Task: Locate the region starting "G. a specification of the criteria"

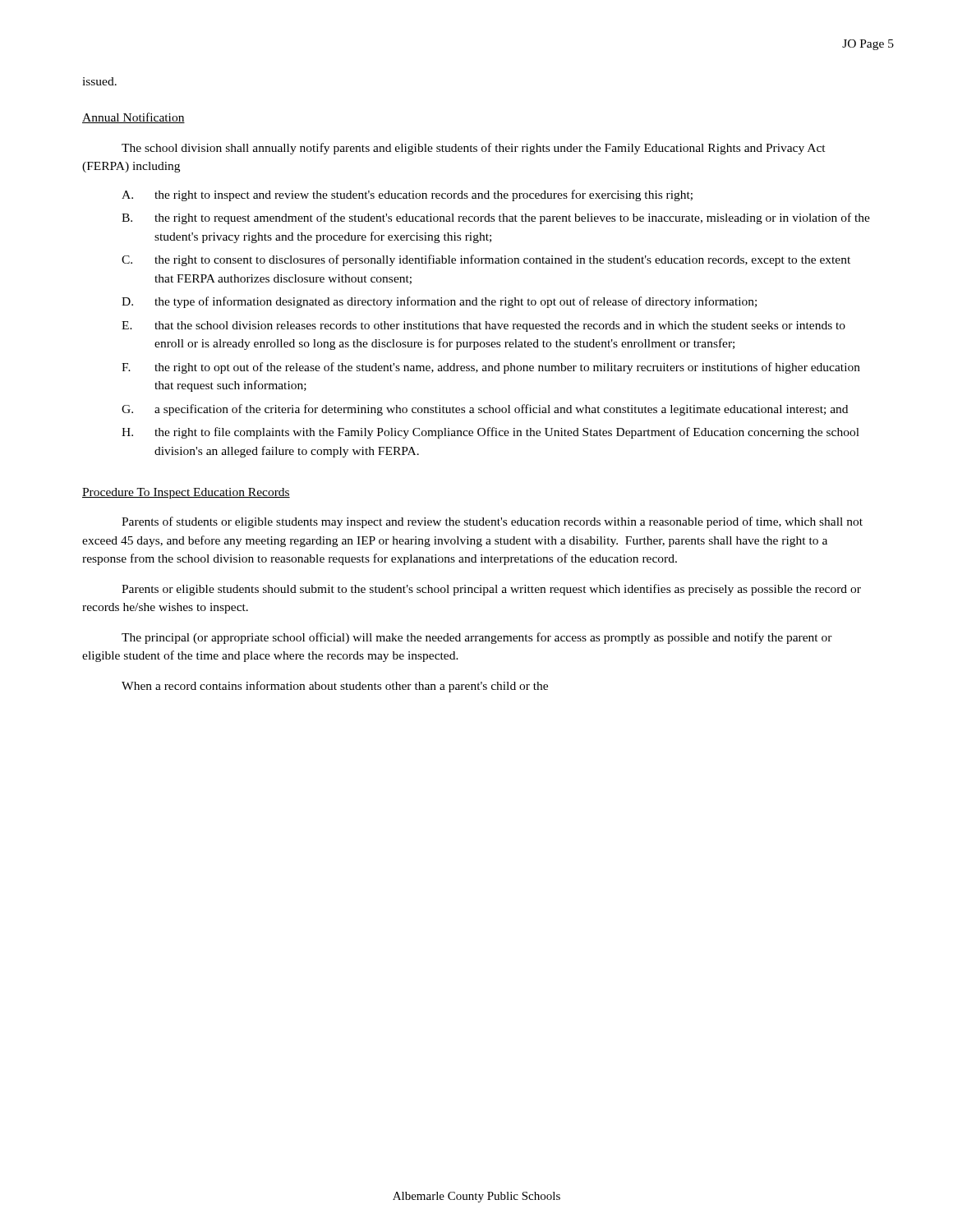Action: click(496, 409)
